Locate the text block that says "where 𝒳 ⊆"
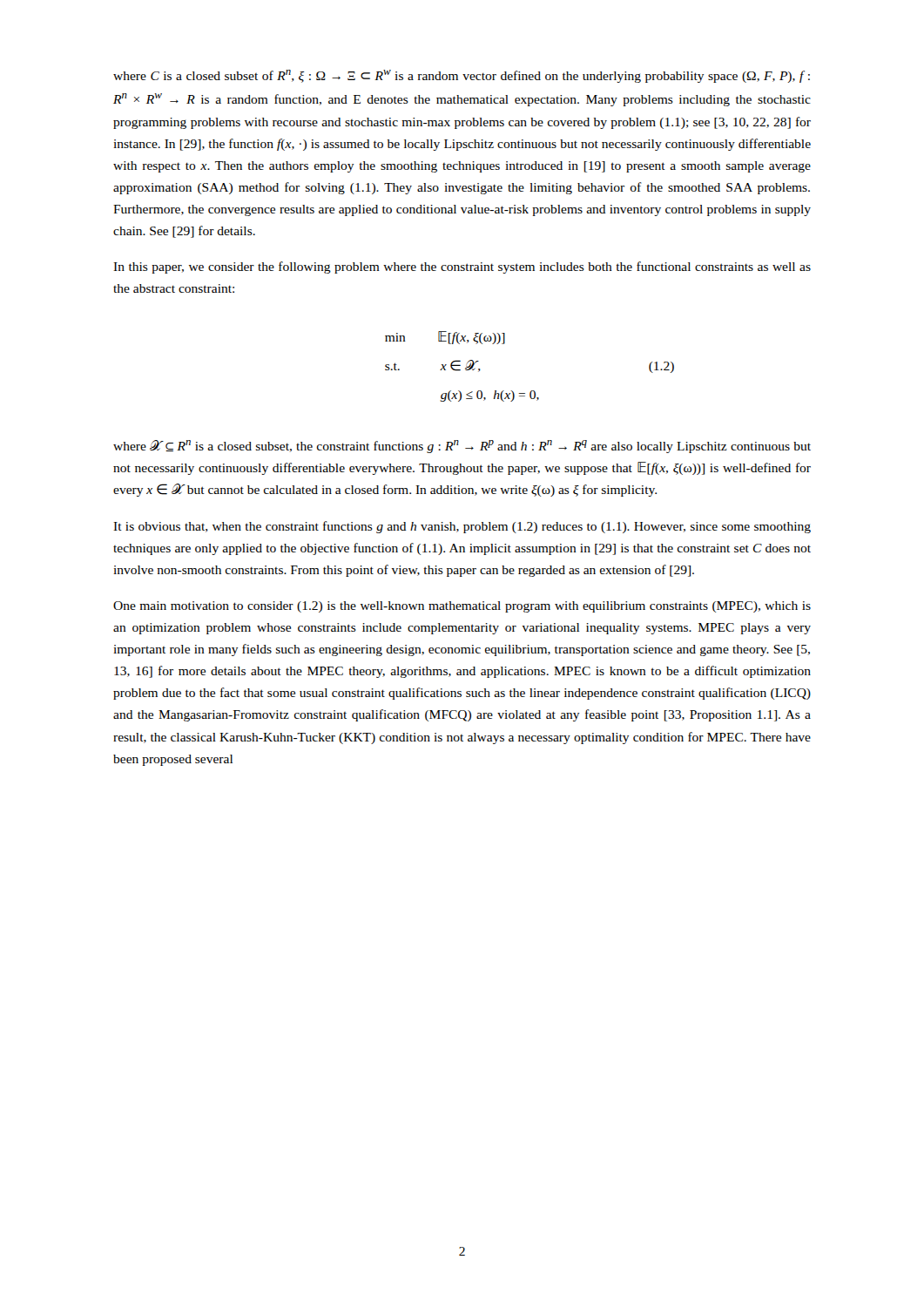This screenshot has width=924, height=1307. click(462, 467)
